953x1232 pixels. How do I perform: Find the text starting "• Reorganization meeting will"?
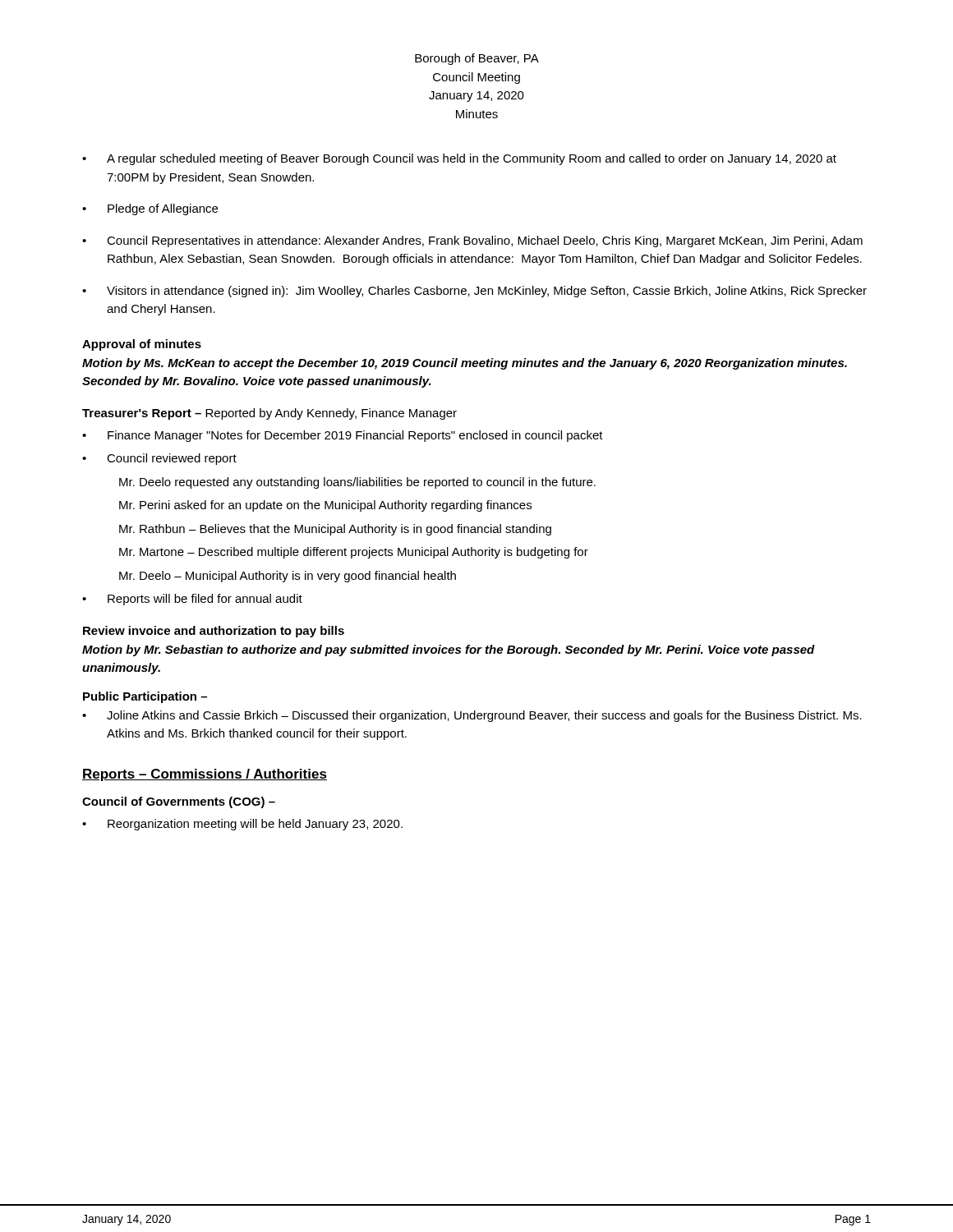pos(242,825)
